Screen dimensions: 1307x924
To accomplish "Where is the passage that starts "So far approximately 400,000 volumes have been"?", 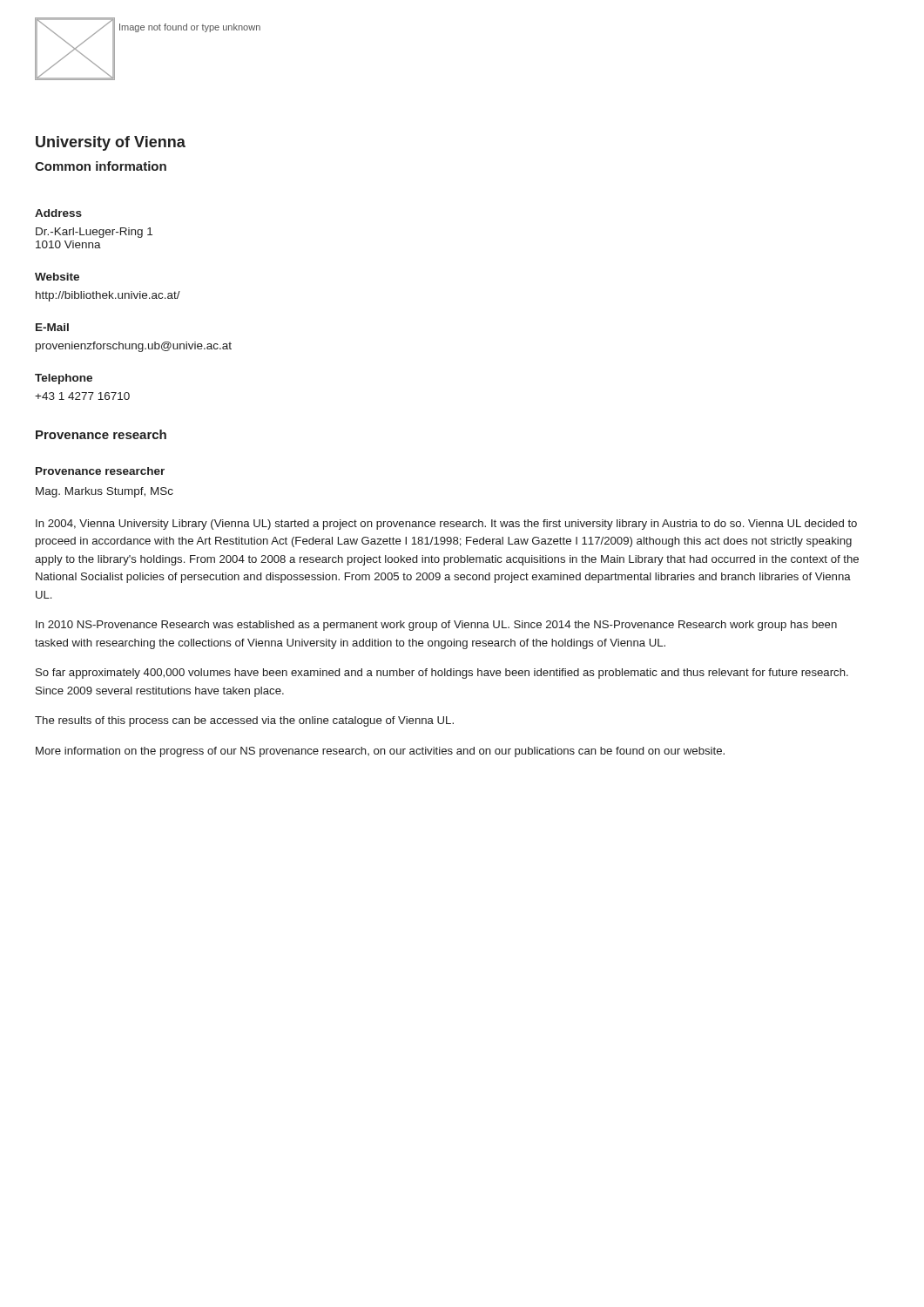I will point(442,681).
